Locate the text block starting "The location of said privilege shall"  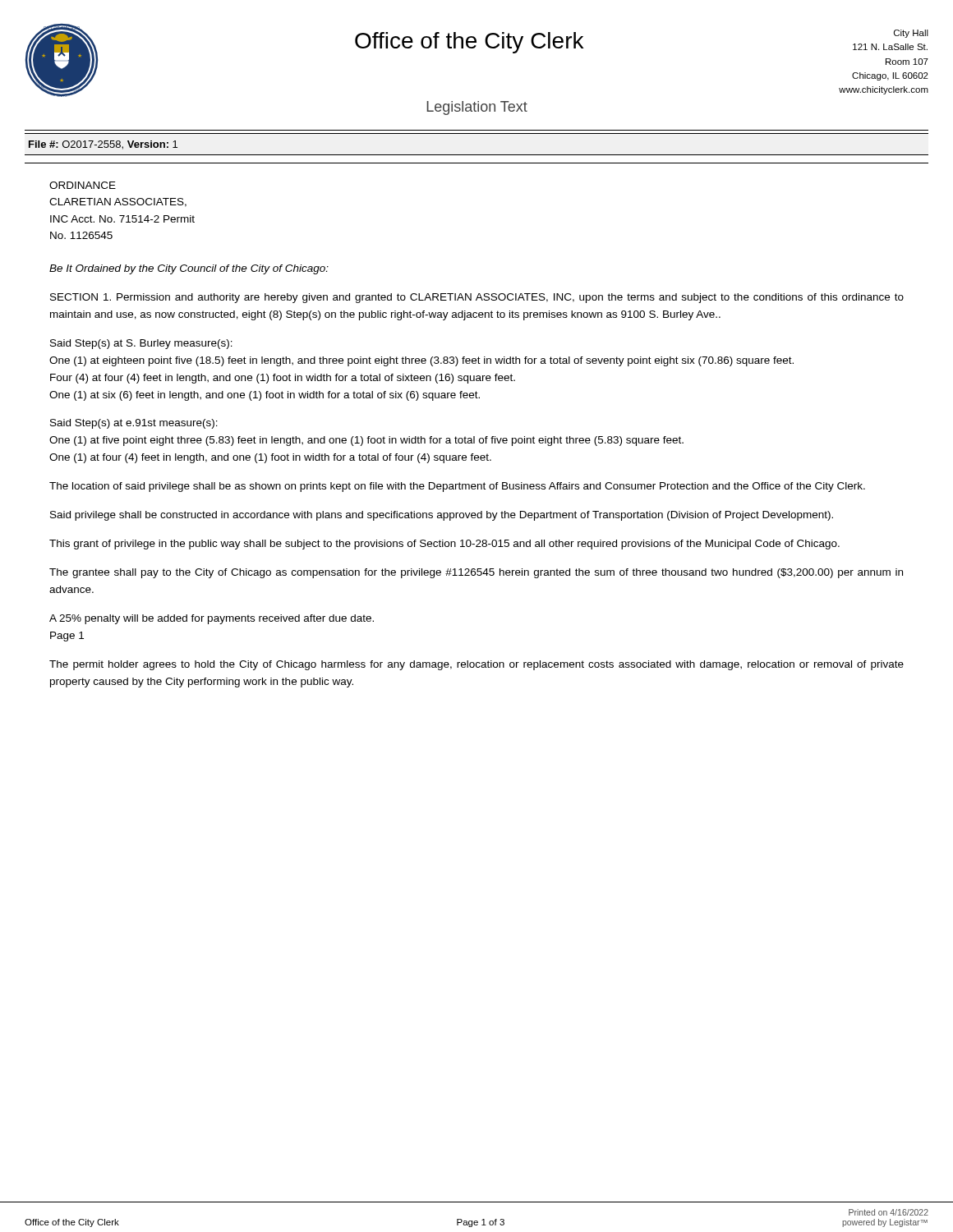[x=457, y=486]
